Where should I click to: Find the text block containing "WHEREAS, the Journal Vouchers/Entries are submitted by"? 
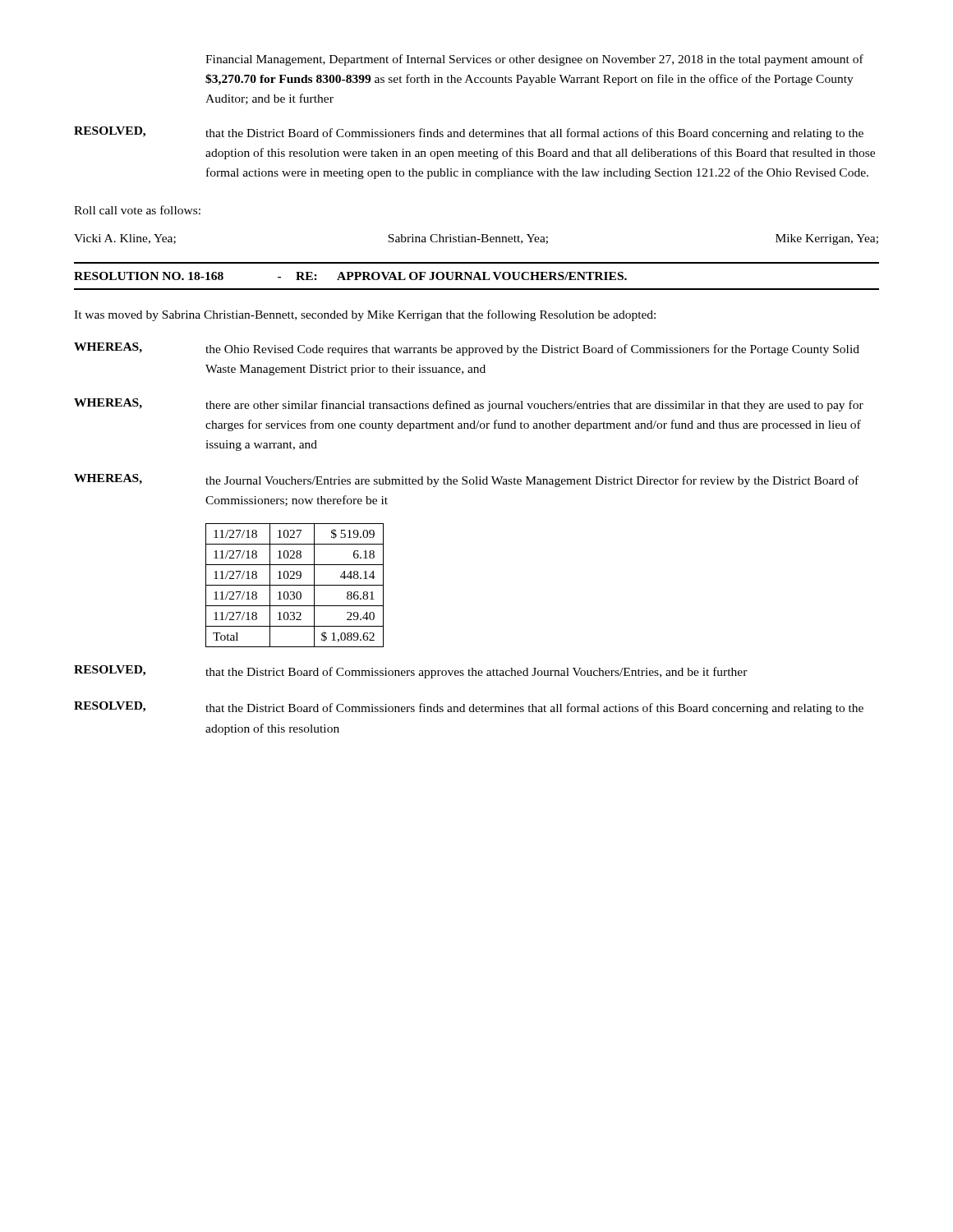pos(476,491)
